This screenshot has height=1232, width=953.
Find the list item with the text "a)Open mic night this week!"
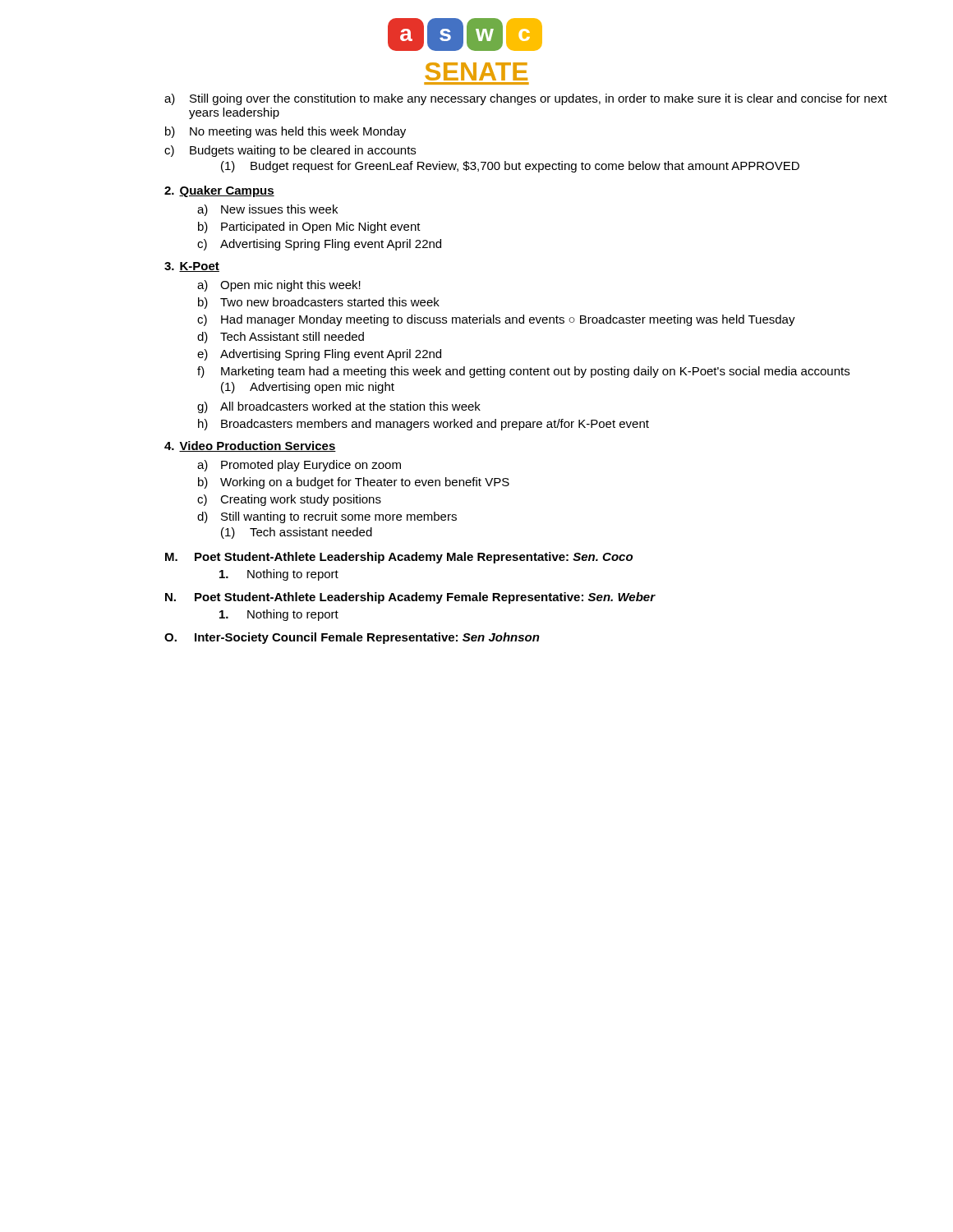[279, 286]
